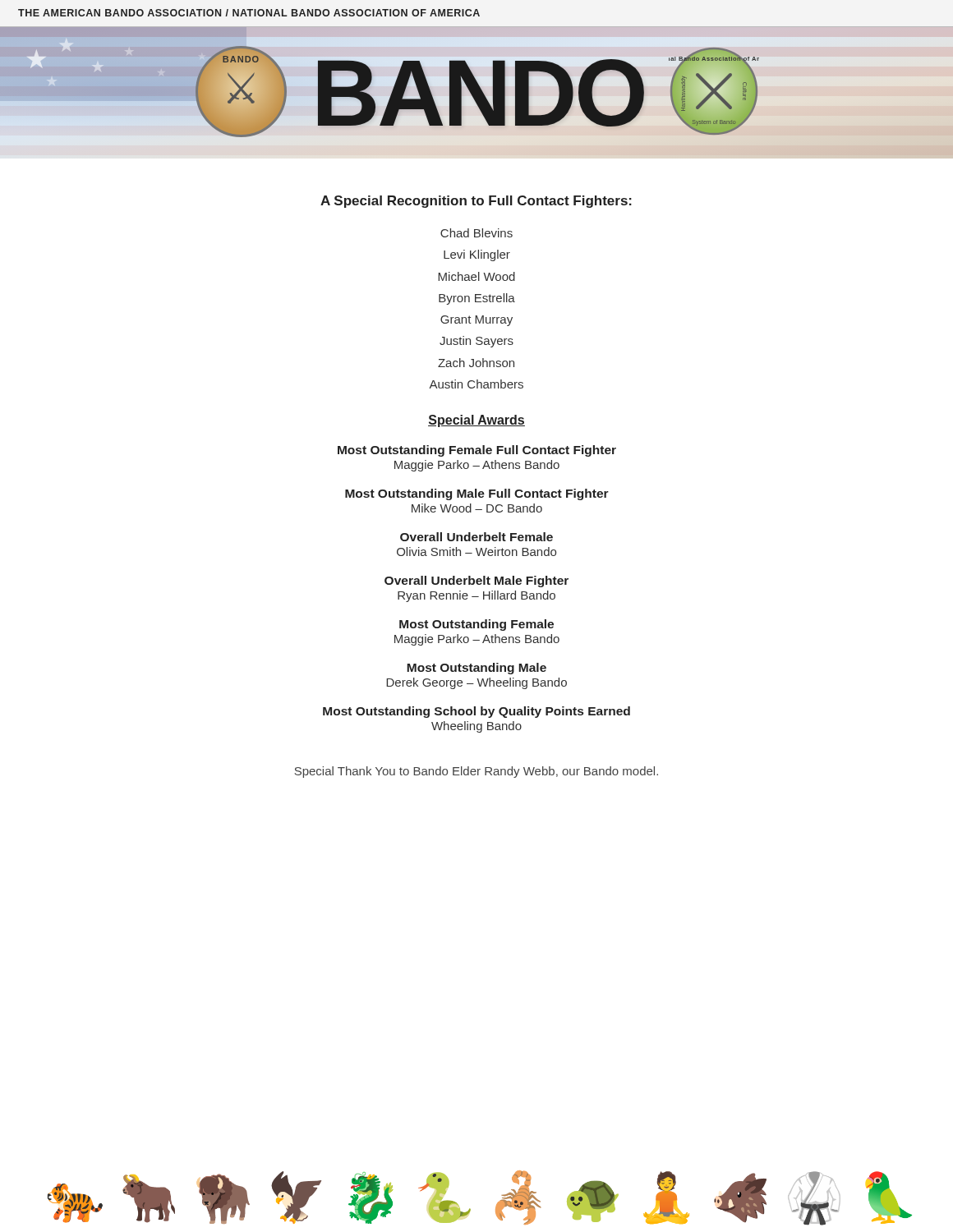This screenshot has width=953, height=1232.
Task: Find the text starting "Levi Klingler"
Action: 476,254
